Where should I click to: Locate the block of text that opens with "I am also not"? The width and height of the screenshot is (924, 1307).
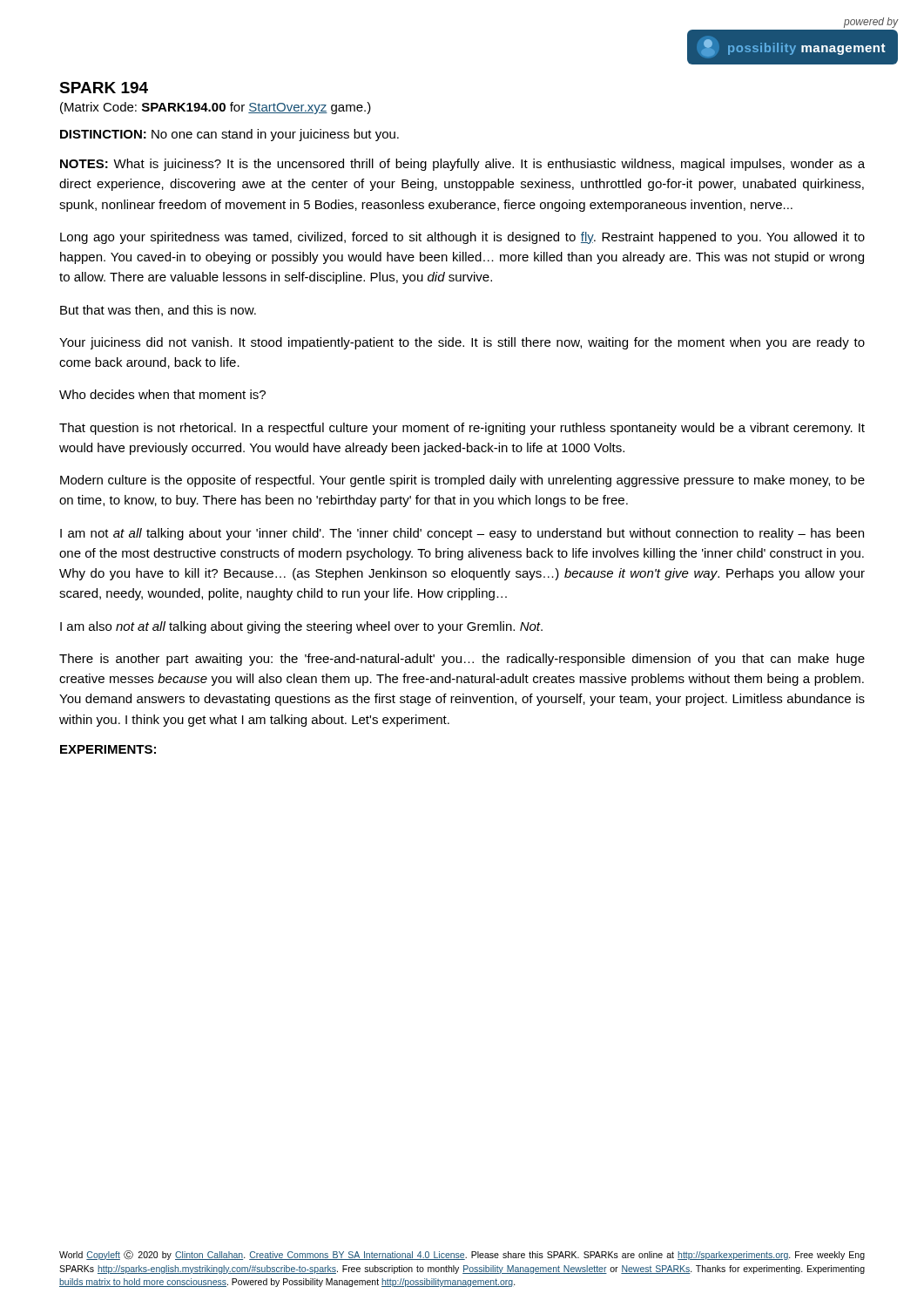(301, 626)
